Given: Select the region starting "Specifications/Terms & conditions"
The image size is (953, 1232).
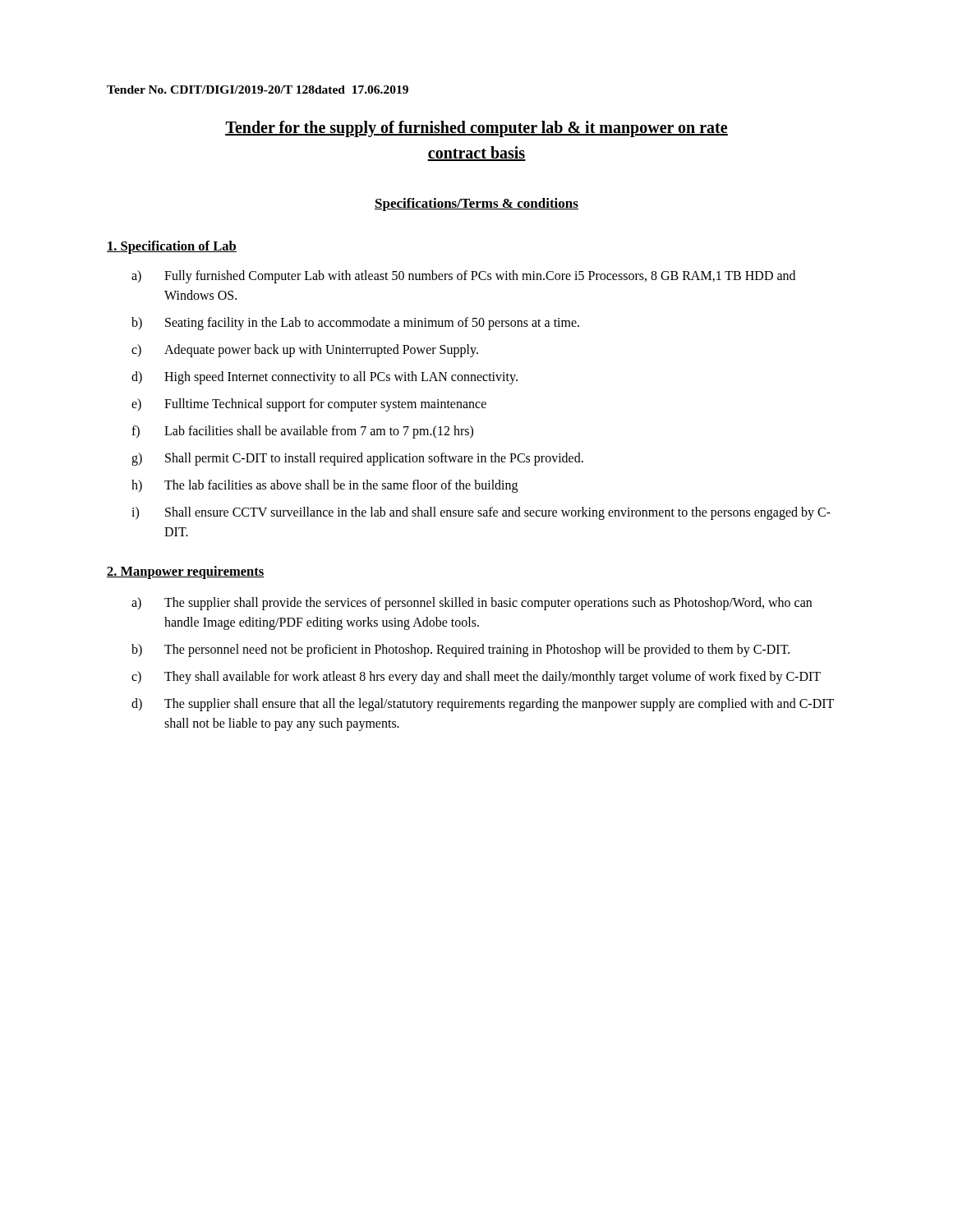Looking at the screenshot, I should 476,203.
